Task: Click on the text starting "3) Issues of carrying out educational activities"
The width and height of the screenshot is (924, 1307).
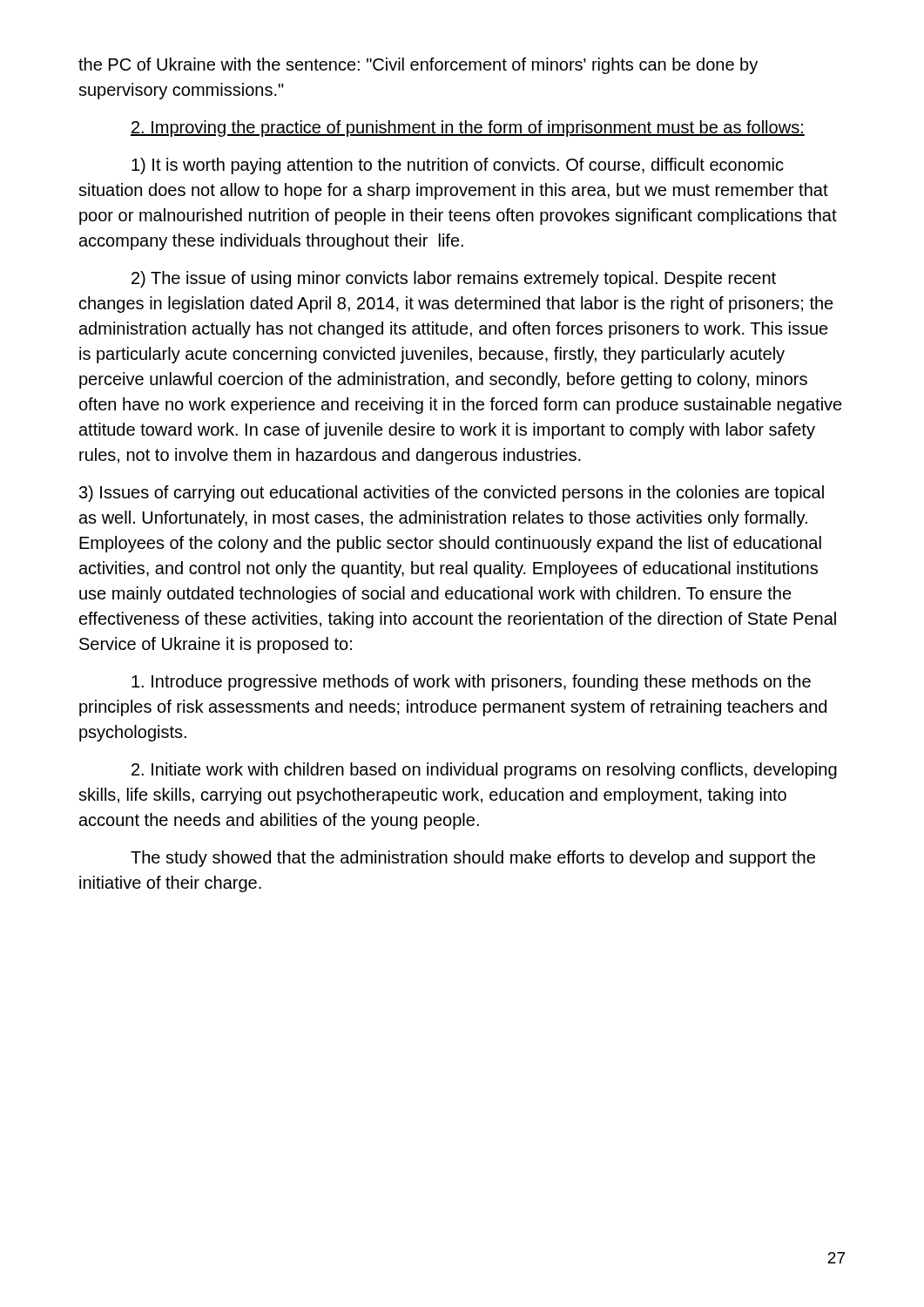Action: click(462, 569)
